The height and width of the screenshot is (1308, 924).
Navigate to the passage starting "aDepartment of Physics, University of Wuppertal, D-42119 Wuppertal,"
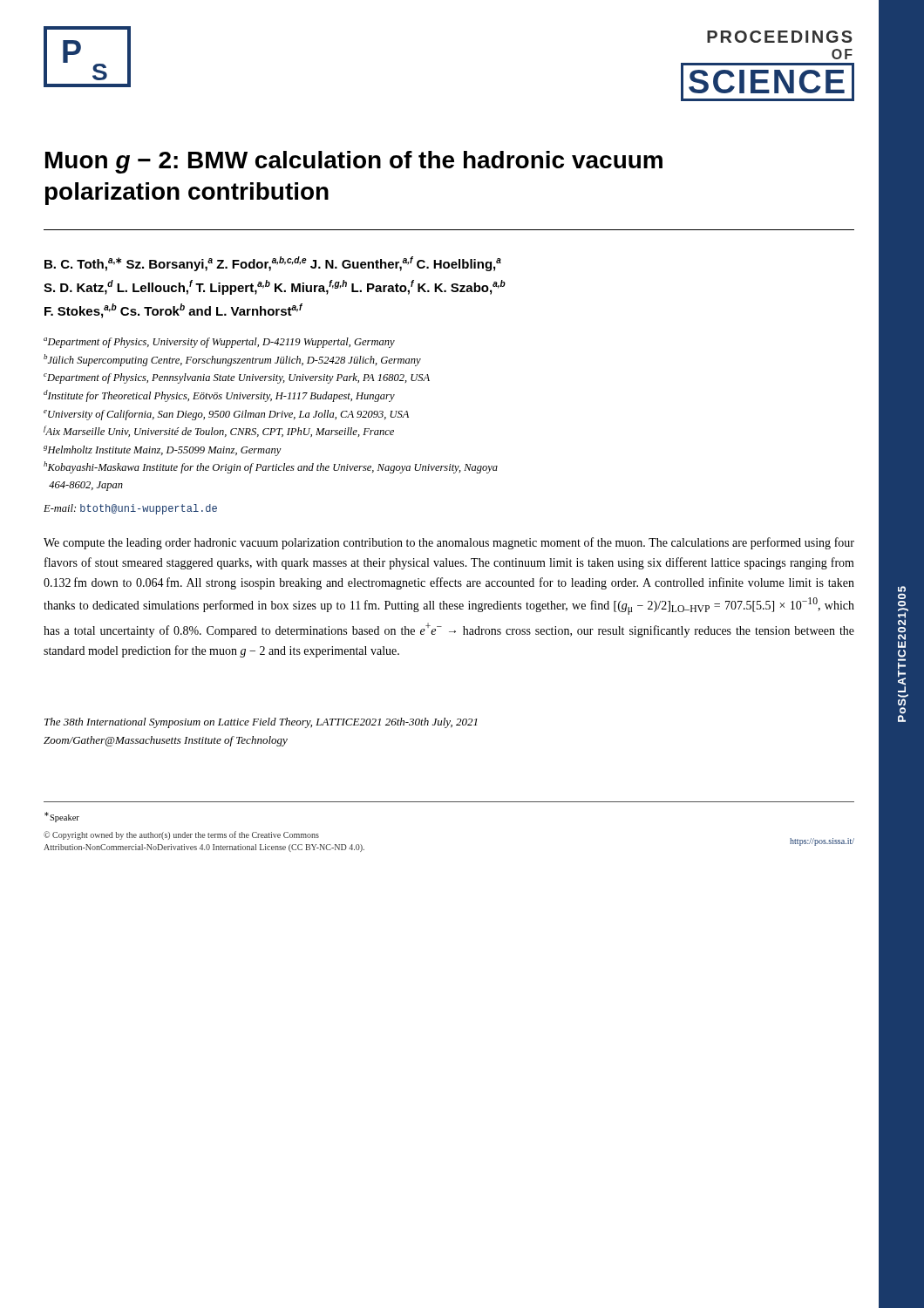point(271,412)
